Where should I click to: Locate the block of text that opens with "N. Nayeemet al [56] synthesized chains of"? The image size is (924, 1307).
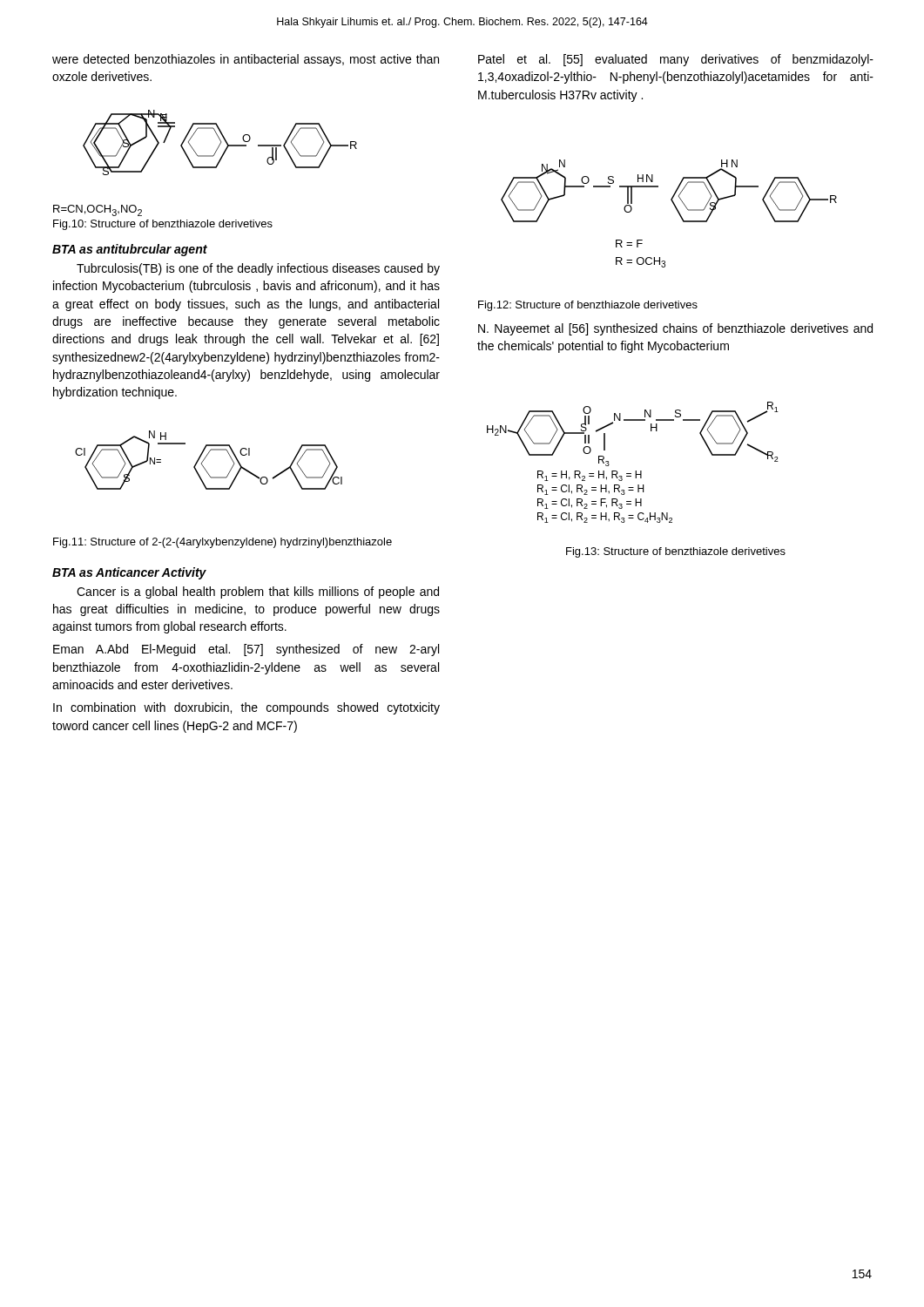click(675, 337)
